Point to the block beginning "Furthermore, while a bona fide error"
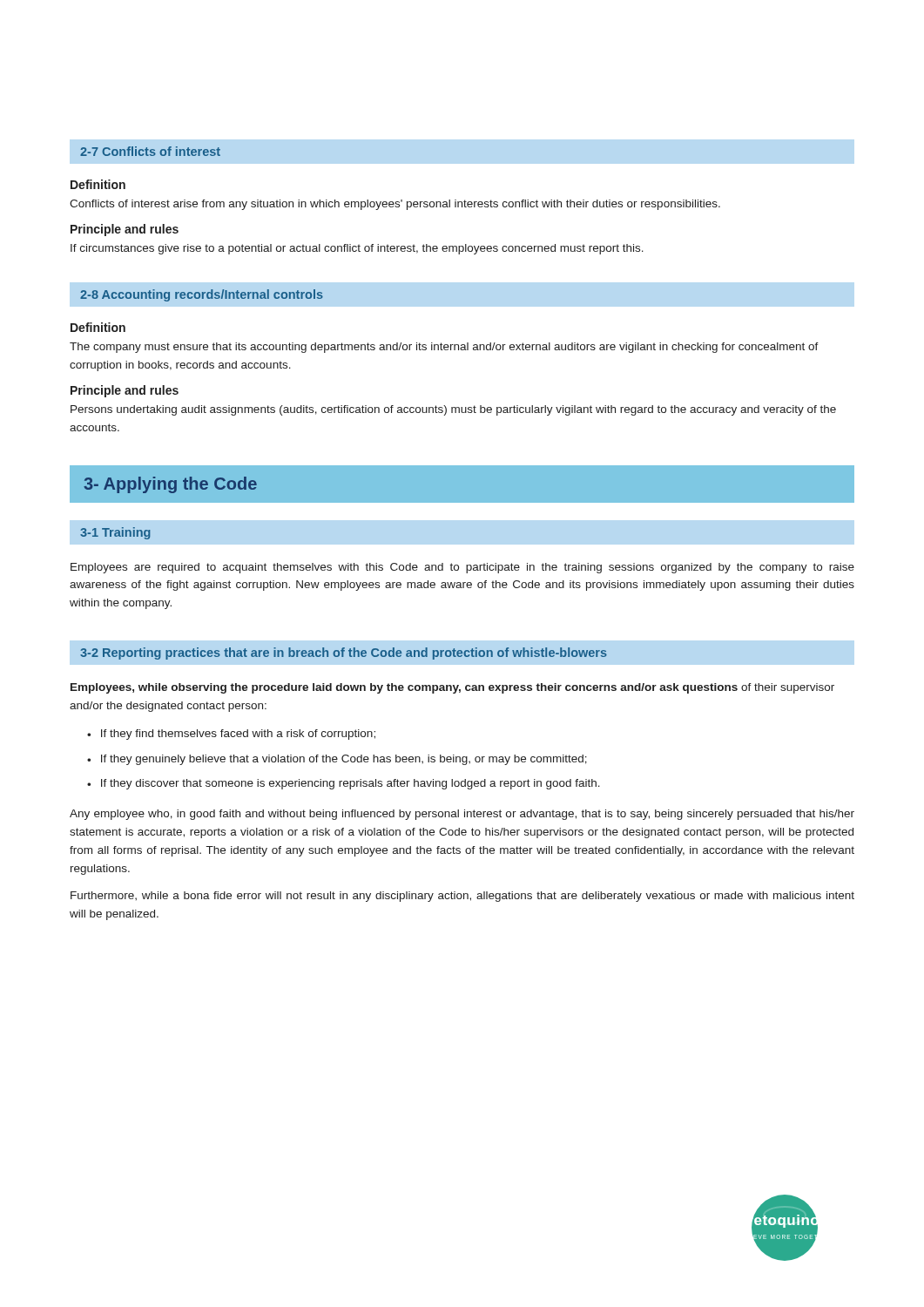This screenshot has width=924, height=1307. (x=462, y=904)
